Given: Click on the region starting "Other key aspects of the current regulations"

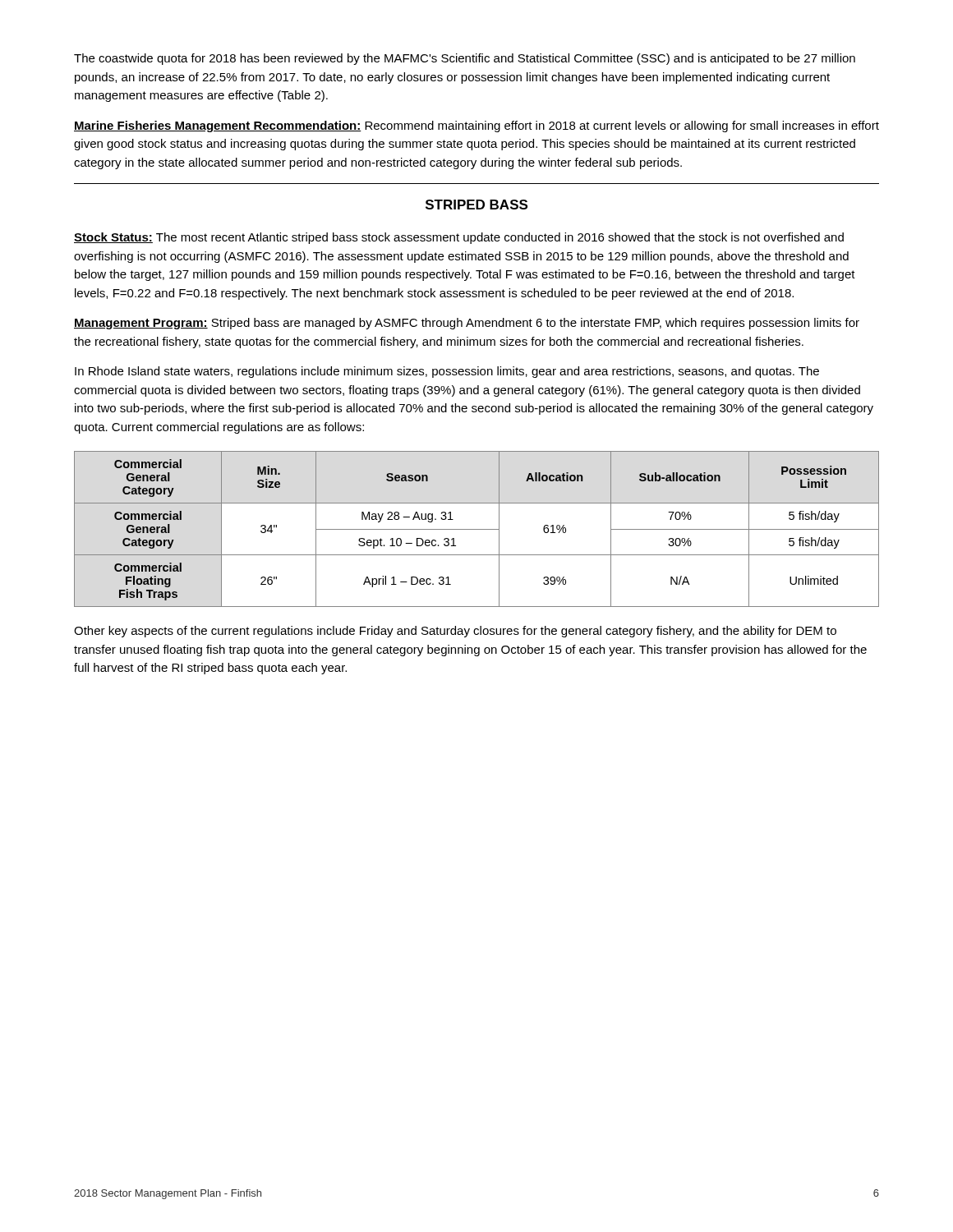Looking at the screenshot, I should click(x=470, y=649).
